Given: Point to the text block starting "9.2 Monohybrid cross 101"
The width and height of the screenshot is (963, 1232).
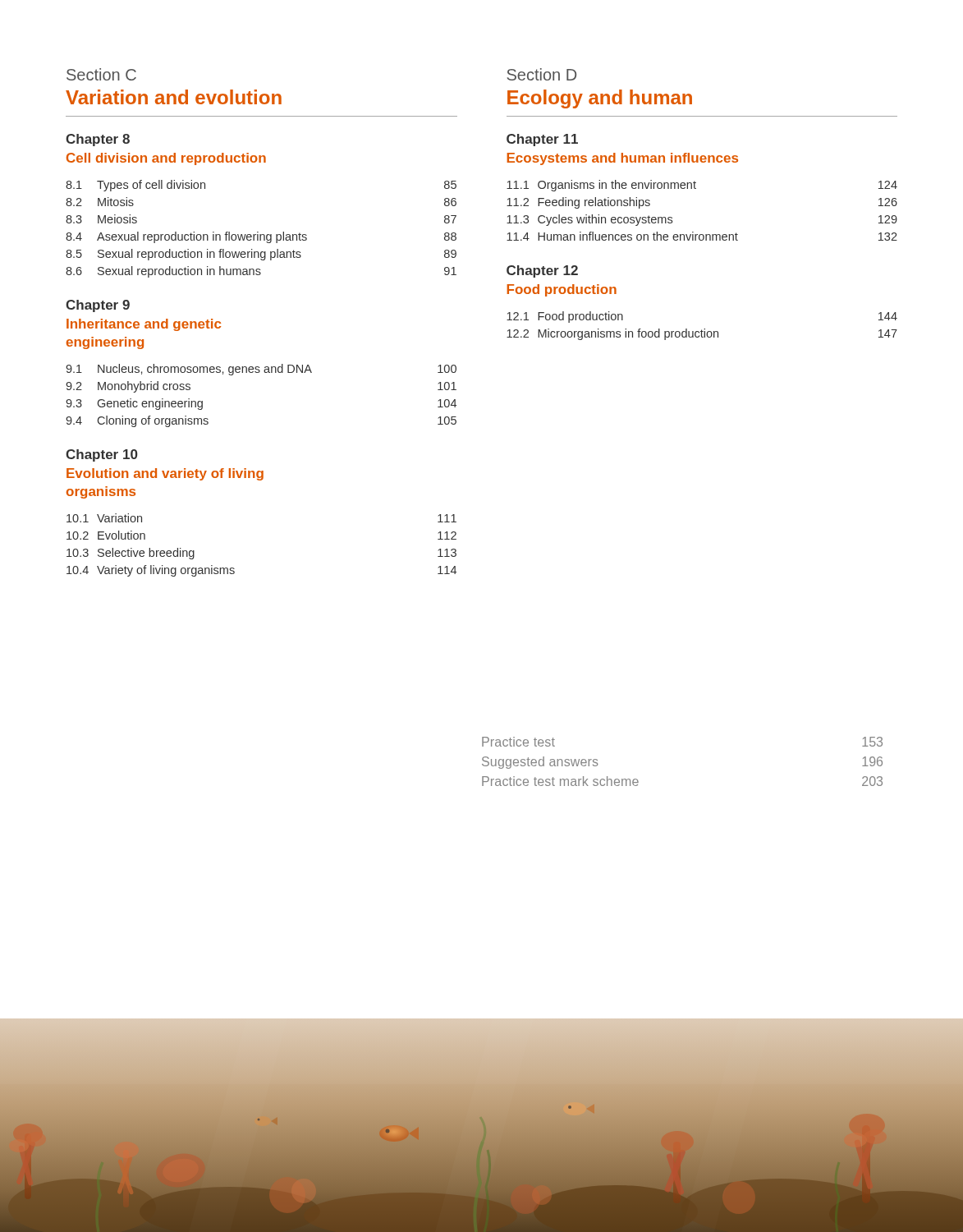Looking at the screenshot, I should click(x=147, y=386).
